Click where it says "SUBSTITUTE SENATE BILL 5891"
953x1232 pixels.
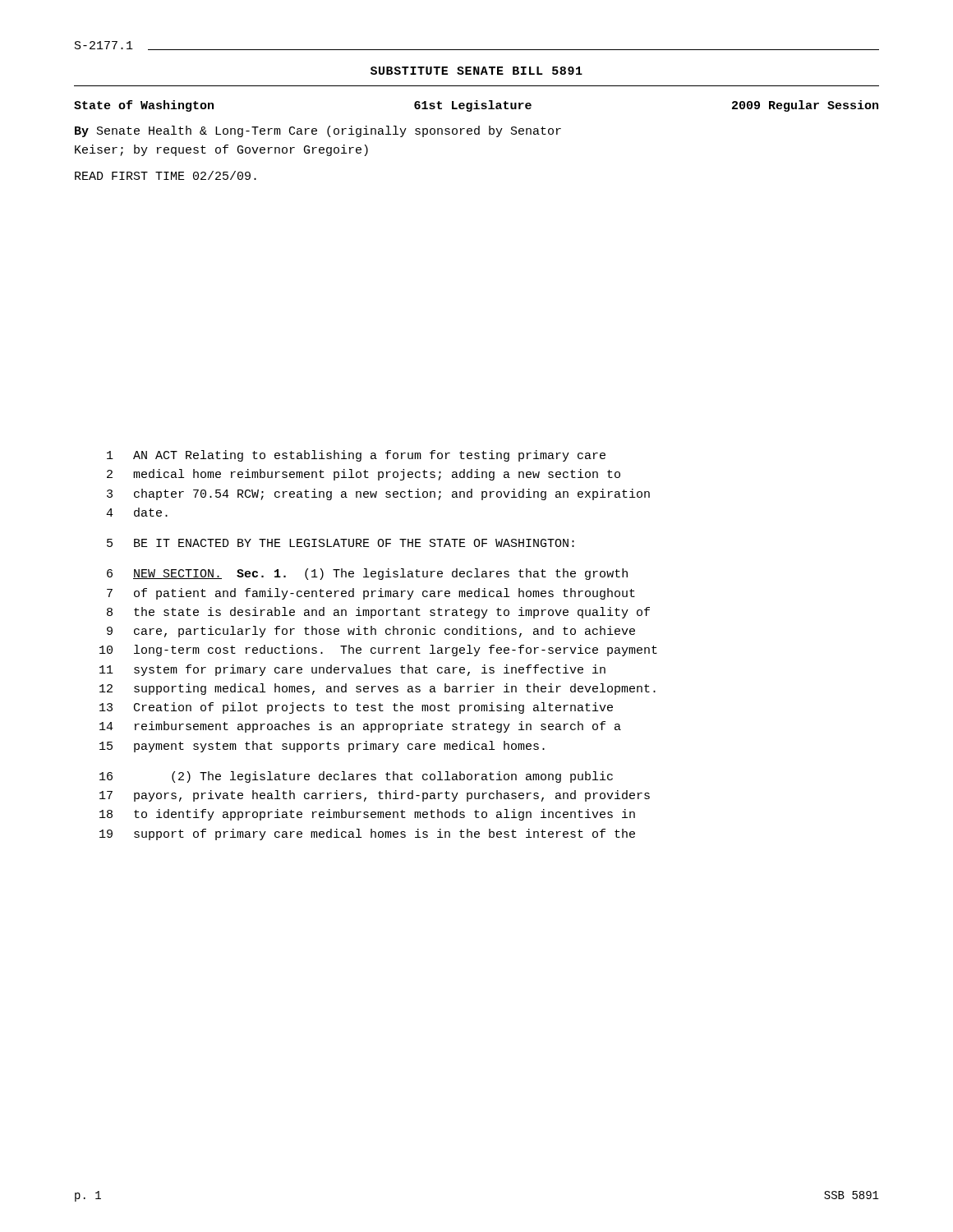click(x=476, y=76)
